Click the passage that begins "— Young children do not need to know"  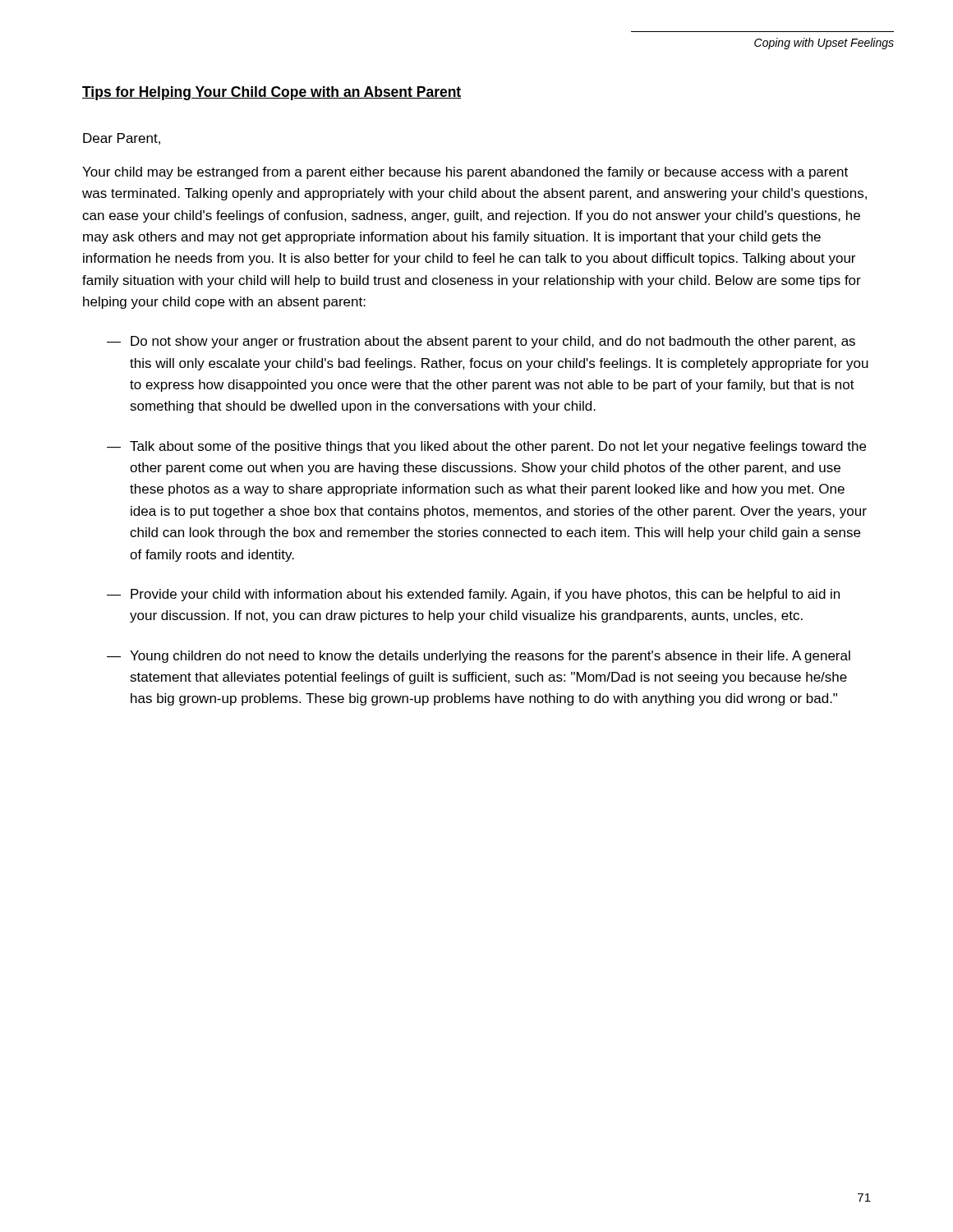[x=489, y=678]
